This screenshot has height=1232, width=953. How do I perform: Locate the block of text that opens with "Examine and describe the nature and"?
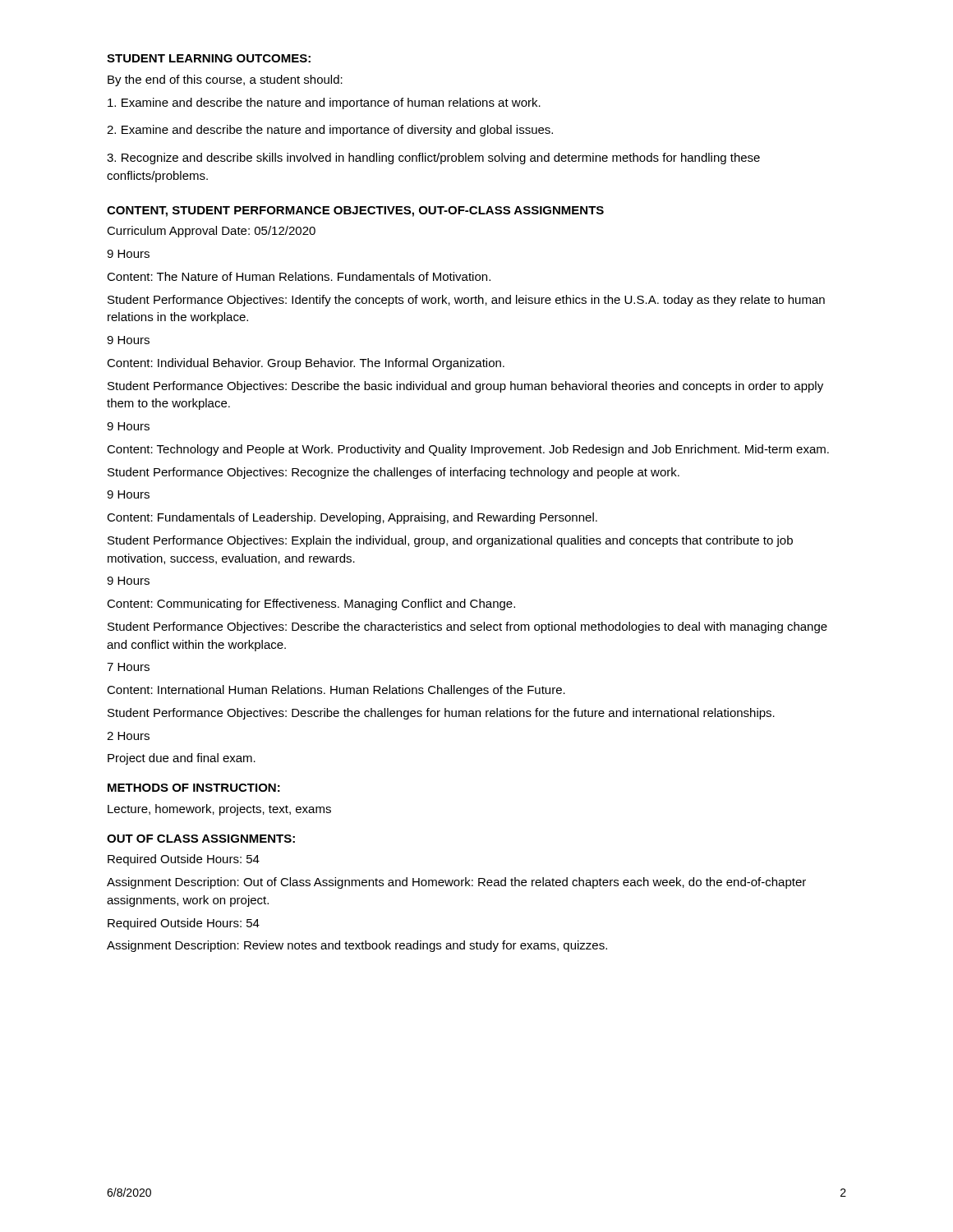tap(324, 102)
